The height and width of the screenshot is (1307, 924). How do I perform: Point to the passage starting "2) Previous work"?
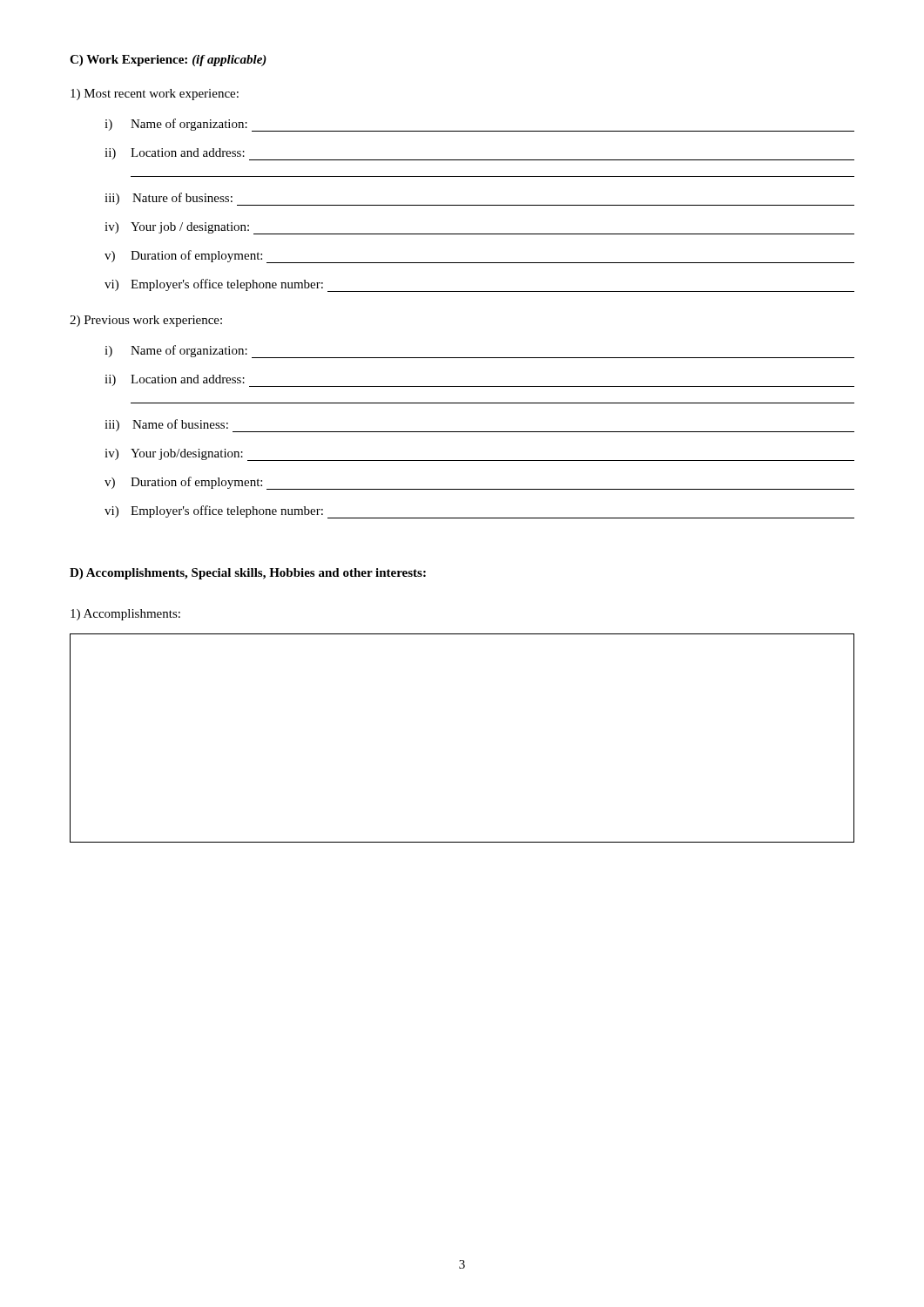(146, 320)
